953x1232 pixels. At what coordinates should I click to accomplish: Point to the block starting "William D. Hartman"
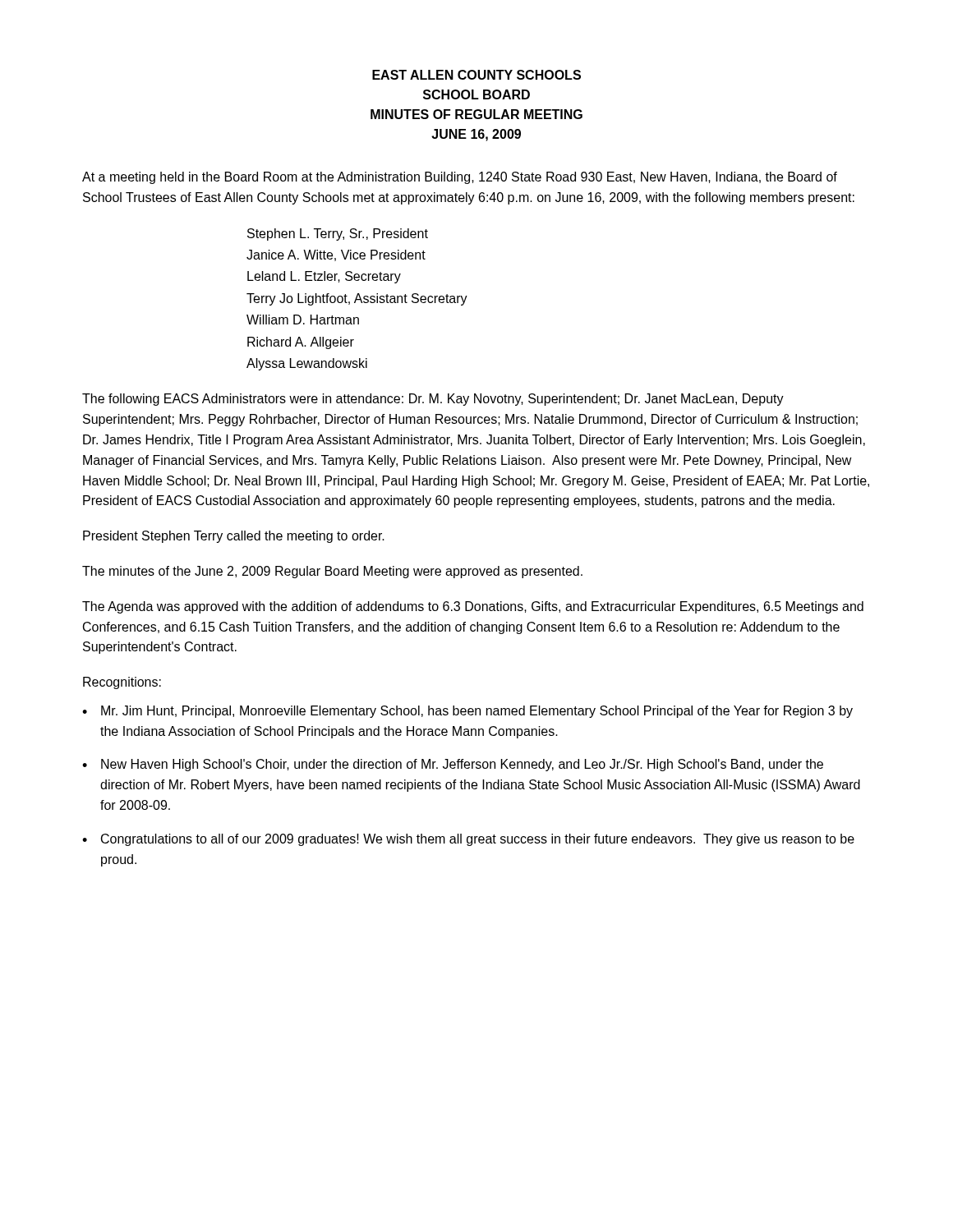tap(303, 319)
